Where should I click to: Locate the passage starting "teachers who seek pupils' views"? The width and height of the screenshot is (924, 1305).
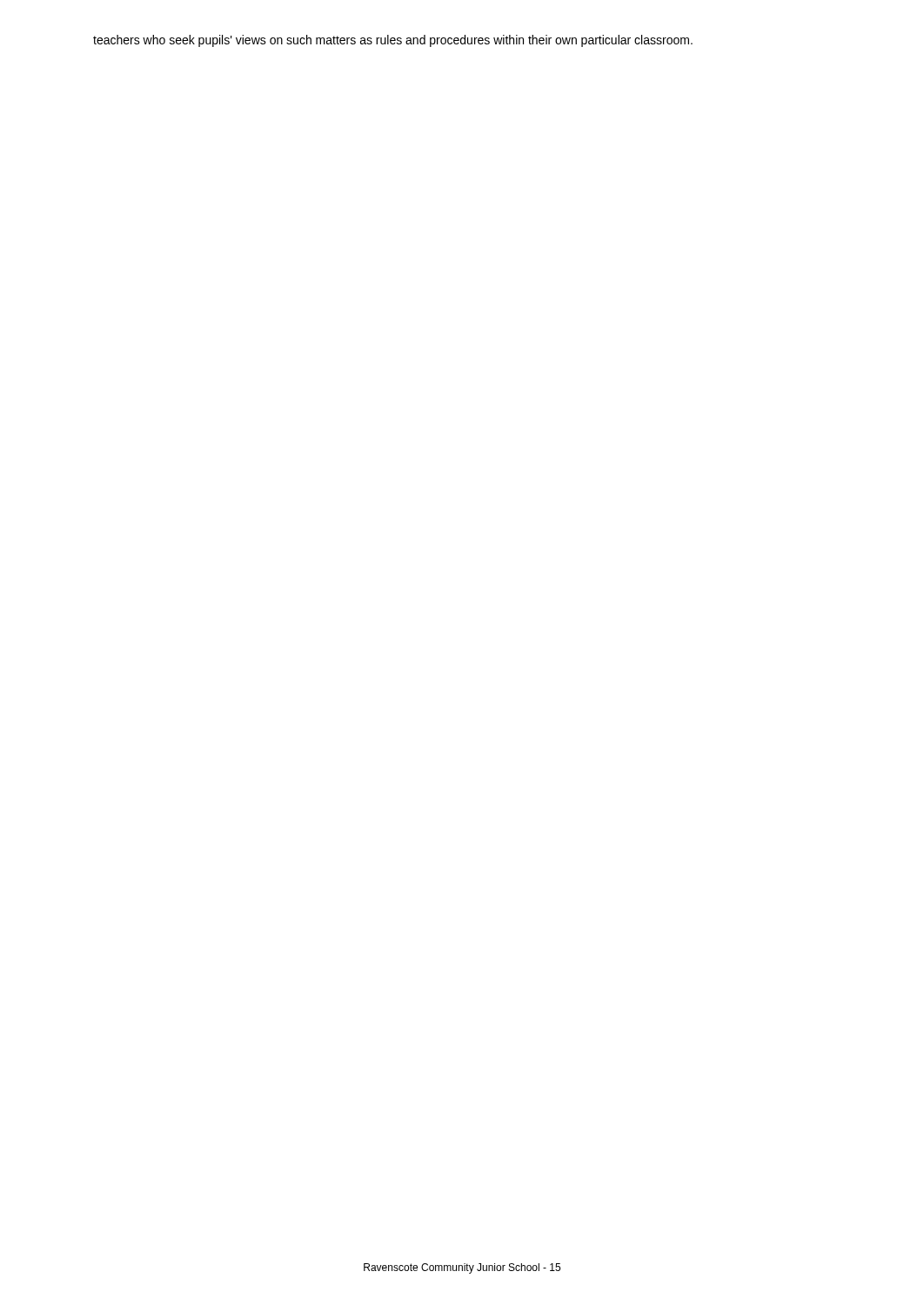click(393, 40)
